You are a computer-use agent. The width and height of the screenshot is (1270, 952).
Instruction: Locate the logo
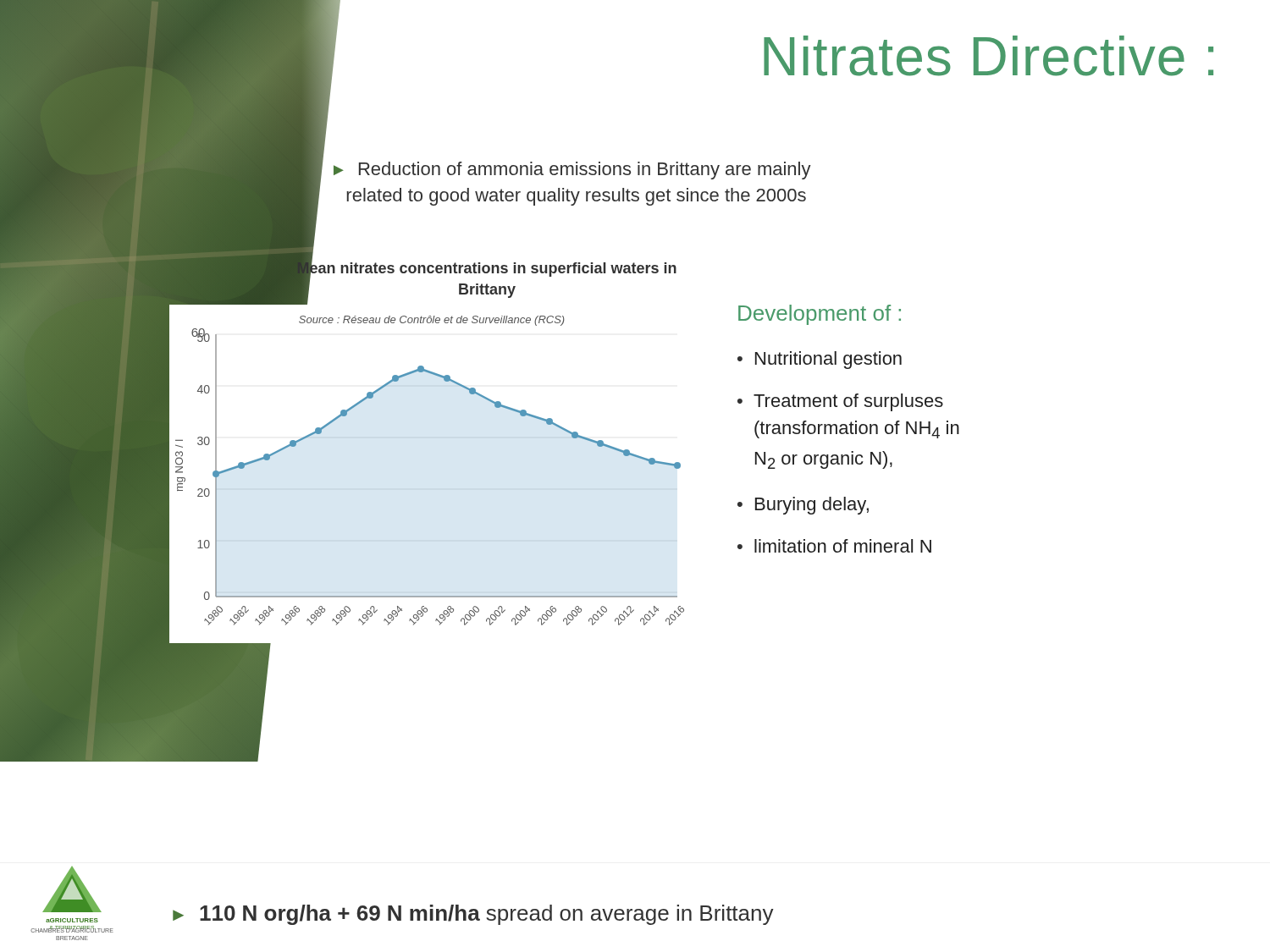72,897
